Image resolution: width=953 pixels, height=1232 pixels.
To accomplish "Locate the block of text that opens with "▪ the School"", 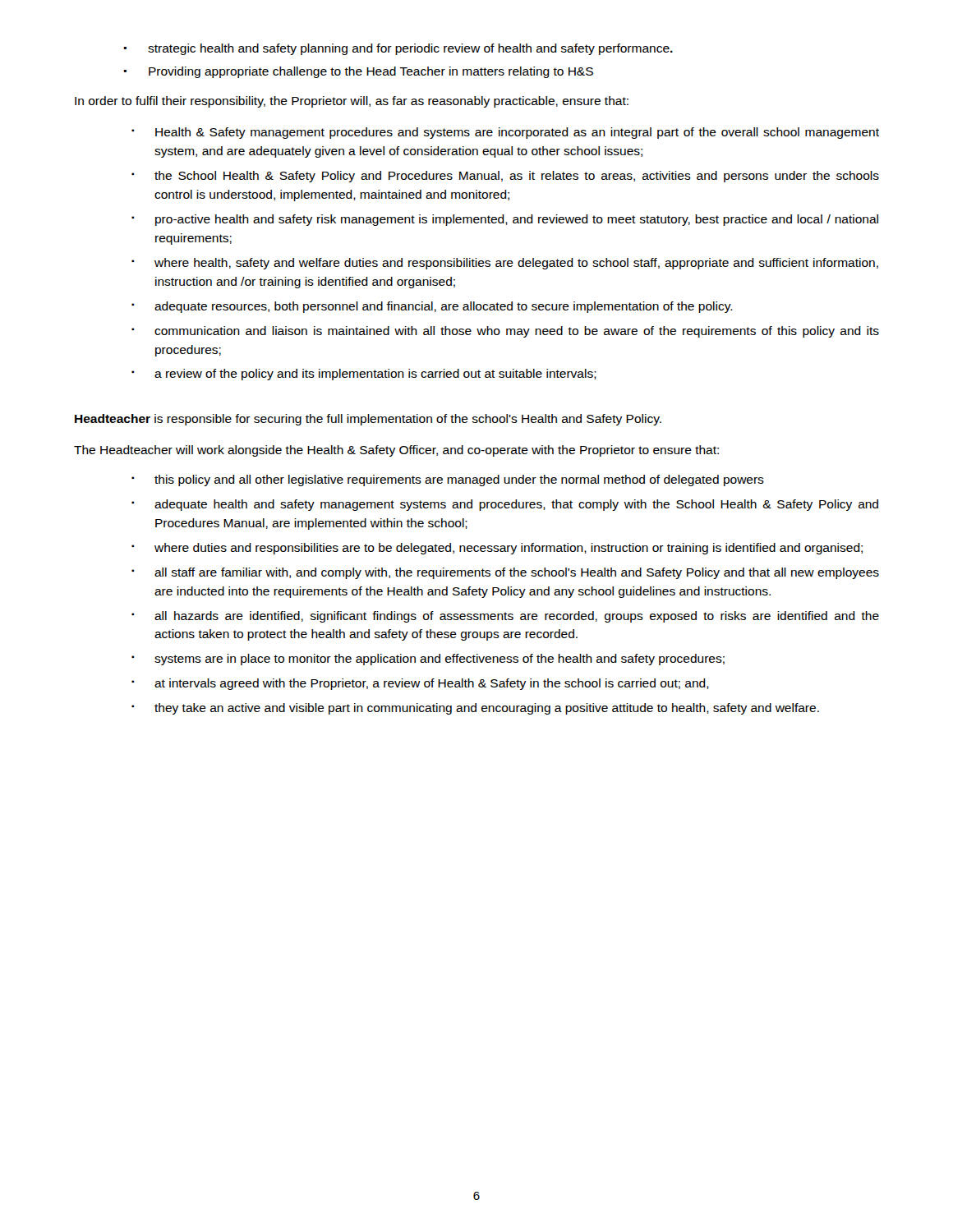I will [x=505, y=186].
